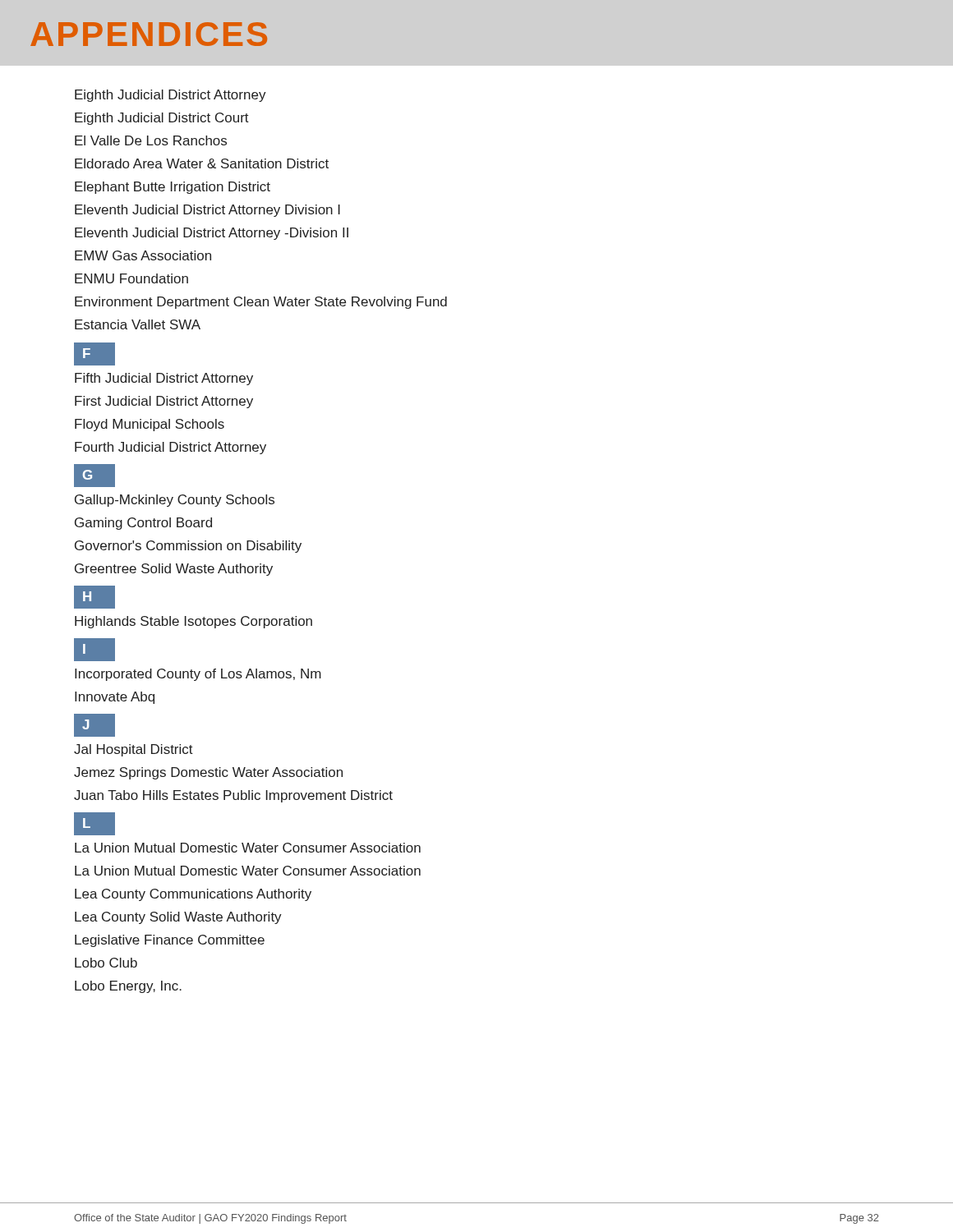
Task: Find "El Valle De Los Ranchos" on this page
Action: pyautogui.click(x=151, y=141)
